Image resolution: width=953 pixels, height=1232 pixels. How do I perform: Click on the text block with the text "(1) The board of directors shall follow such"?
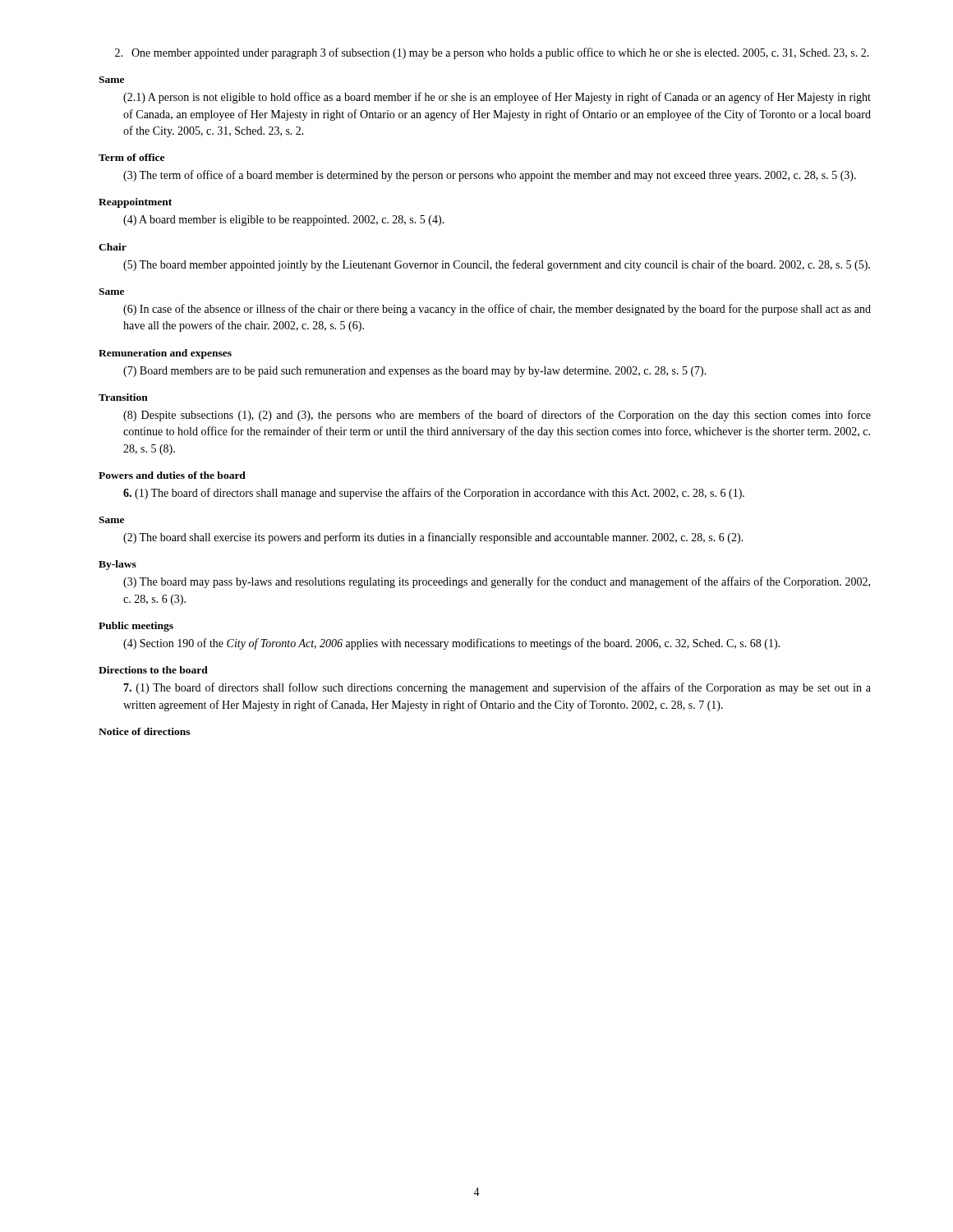[x=497, y=697]
